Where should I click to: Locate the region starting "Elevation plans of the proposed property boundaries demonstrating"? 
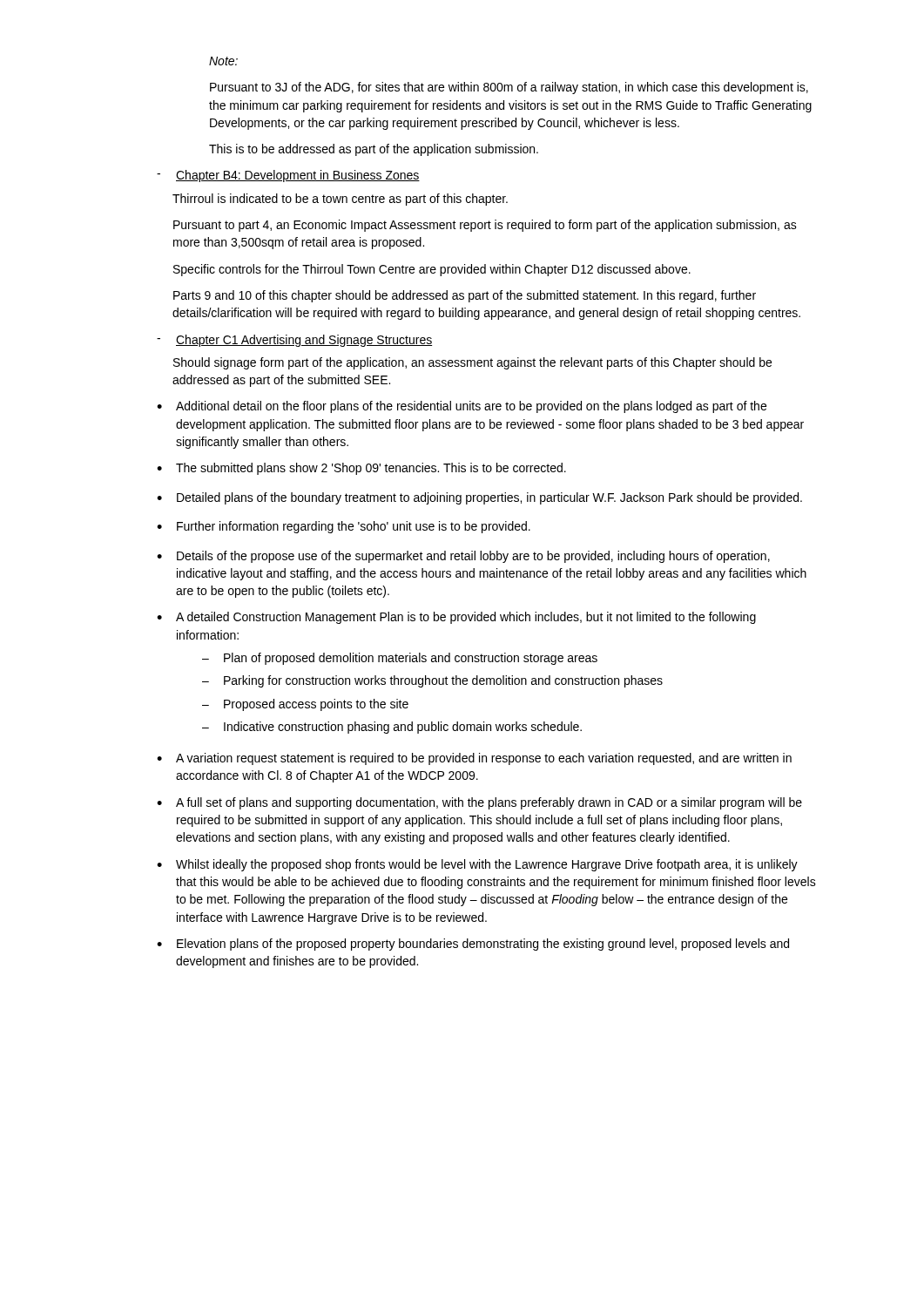tap(483, 952)
